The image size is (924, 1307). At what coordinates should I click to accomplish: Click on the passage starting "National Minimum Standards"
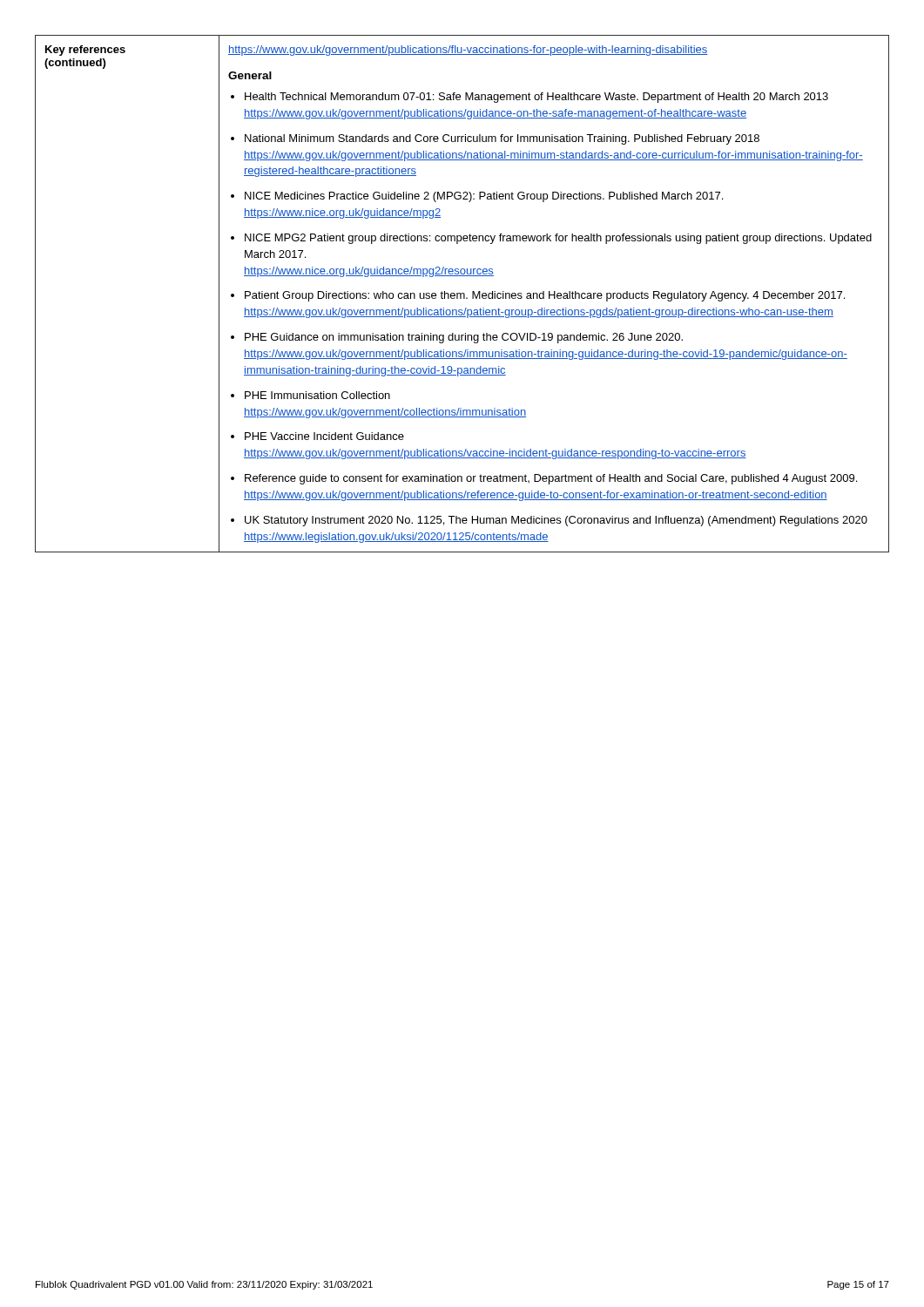click(x=553, y=154)
